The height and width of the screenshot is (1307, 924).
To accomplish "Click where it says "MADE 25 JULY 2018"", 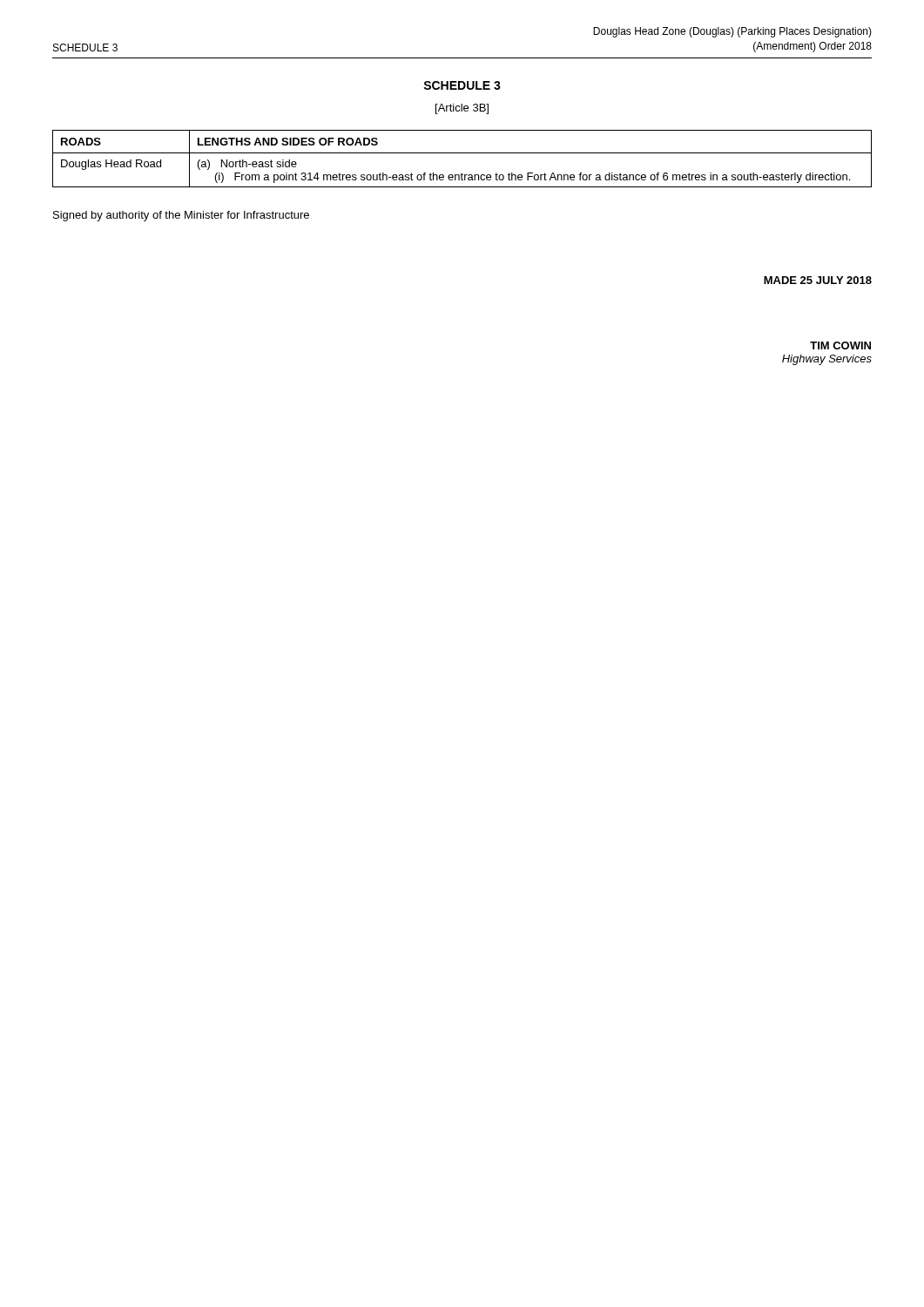I will pyautogui.click(x=818, y=280).
